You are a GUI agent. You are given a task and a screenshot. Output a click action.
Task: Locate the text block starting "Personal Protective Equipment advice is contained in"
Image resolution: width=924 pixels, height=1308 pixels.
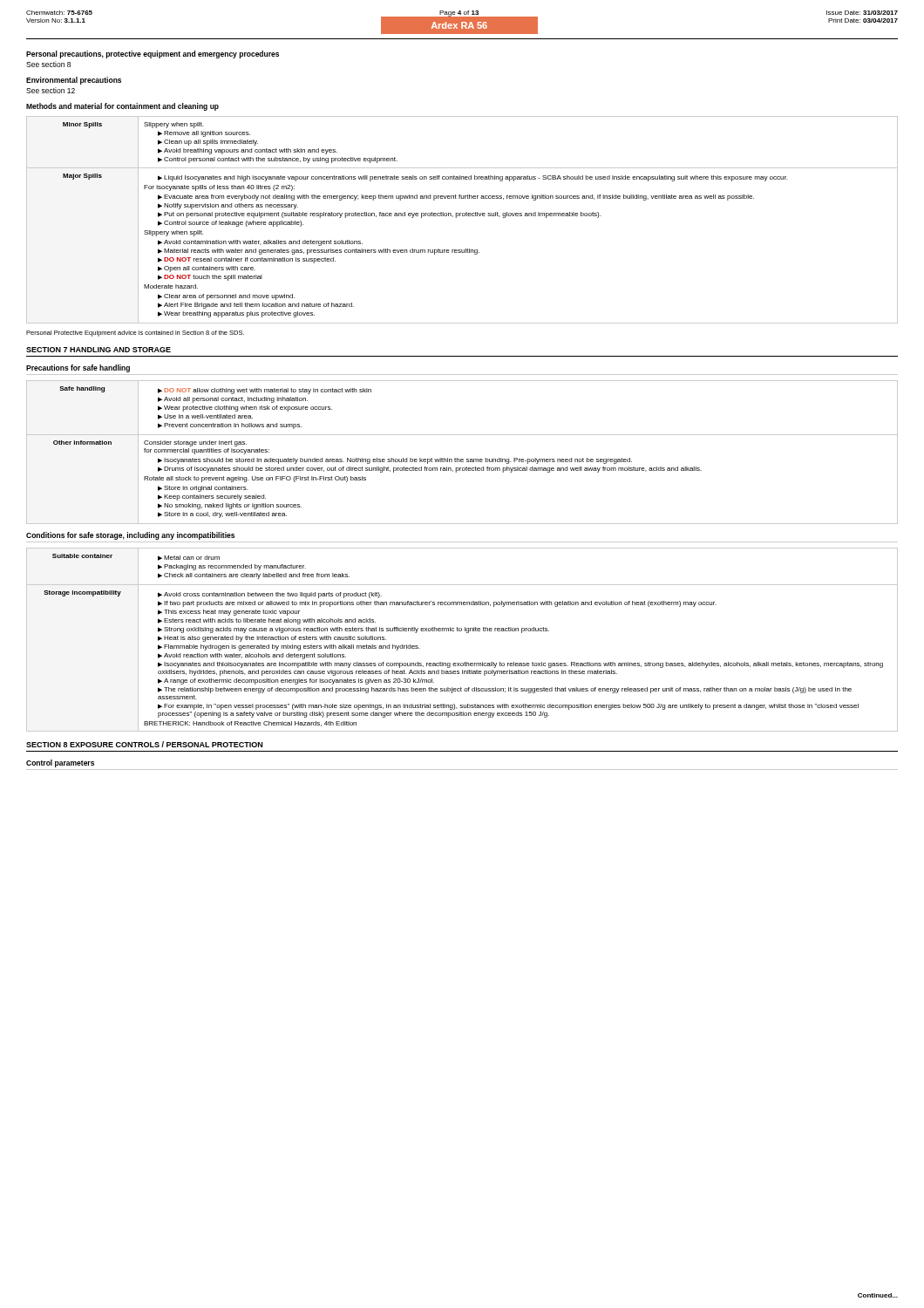tap(135, 333)
